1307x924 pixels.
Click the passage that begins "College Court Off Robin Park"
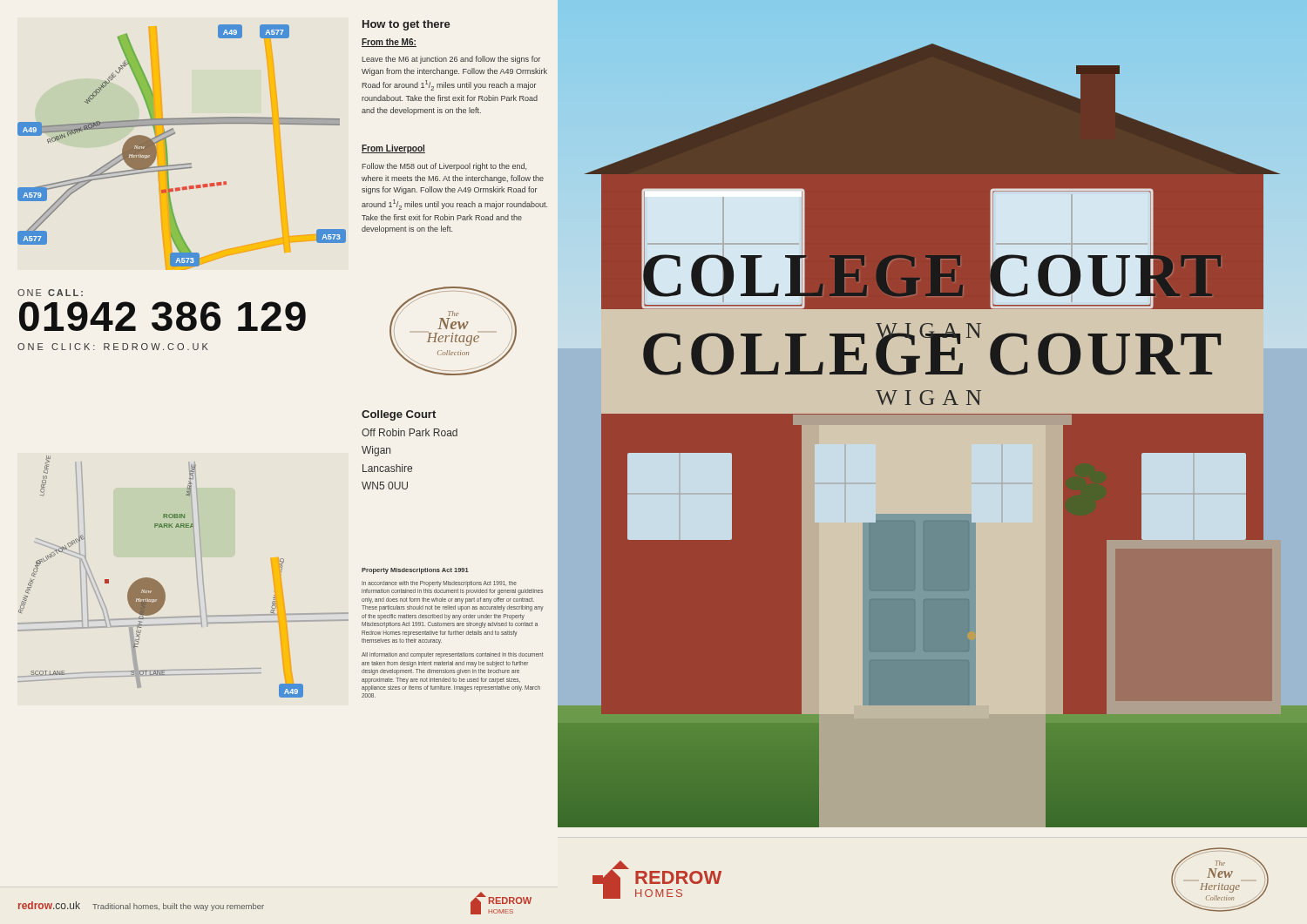[x=399, y=415]
